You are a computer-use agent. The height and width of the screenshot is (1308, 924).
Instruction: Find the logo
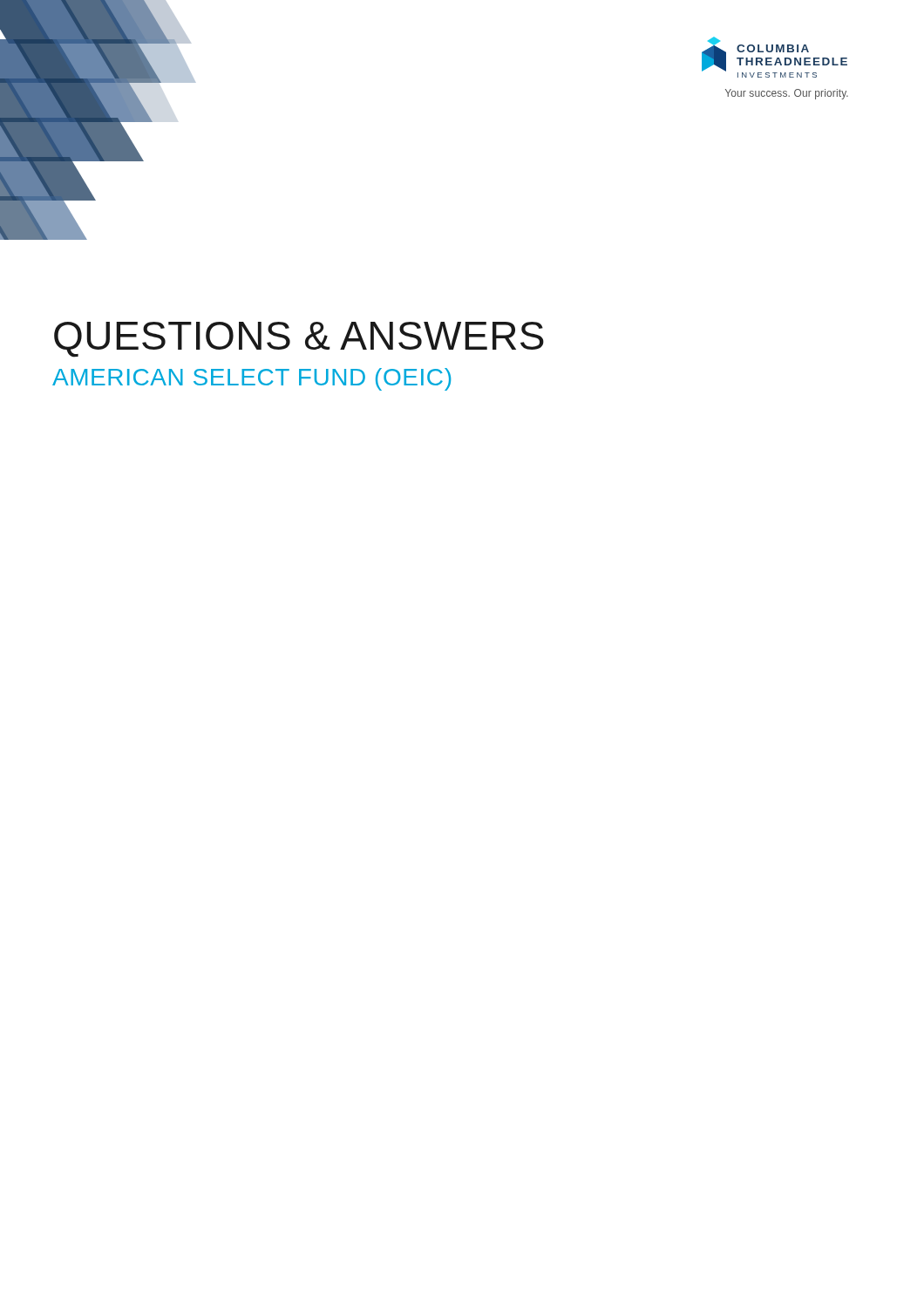click(x=787, y=66)
